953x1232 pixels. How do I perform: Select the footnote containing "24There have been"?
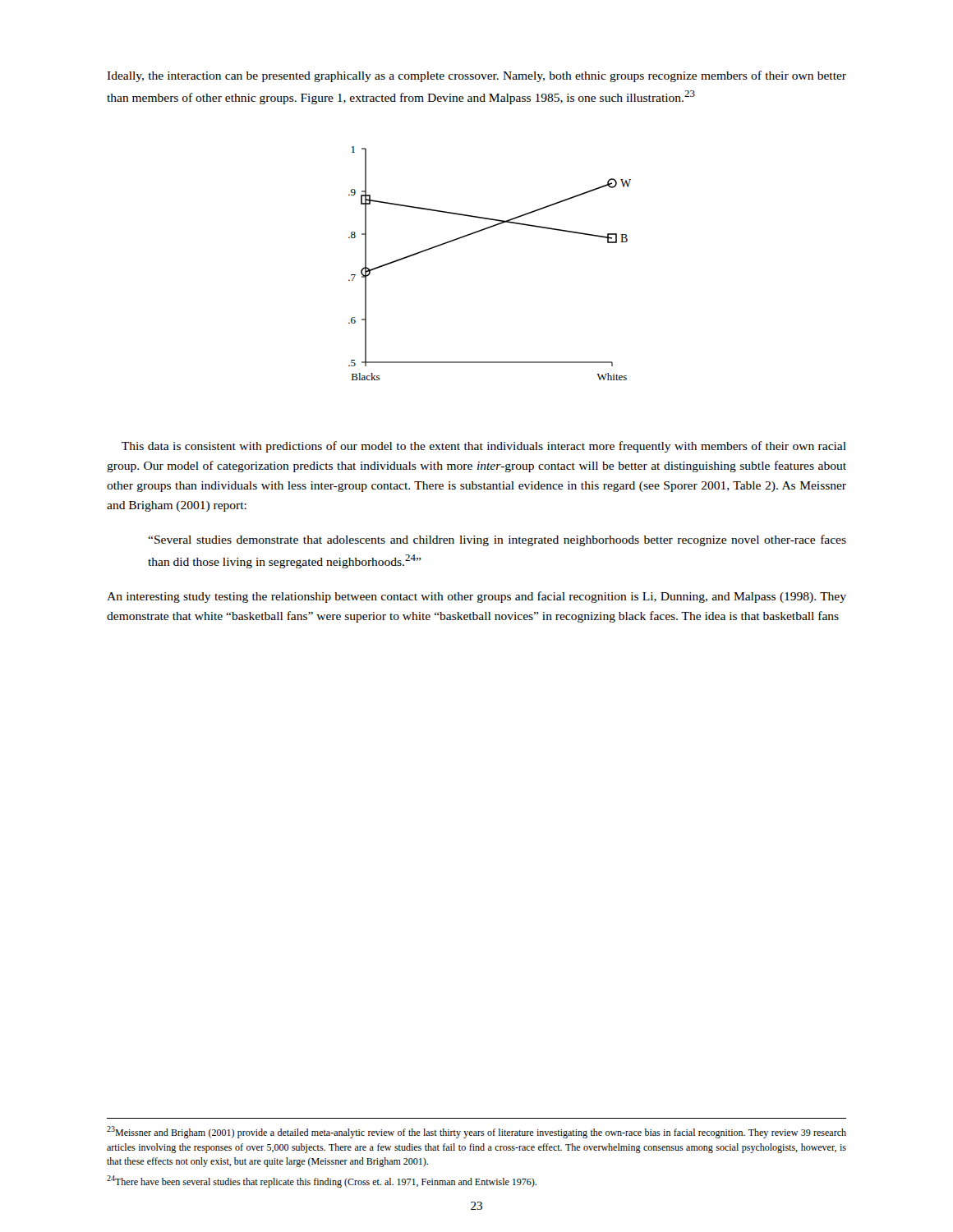point(322,1180)
